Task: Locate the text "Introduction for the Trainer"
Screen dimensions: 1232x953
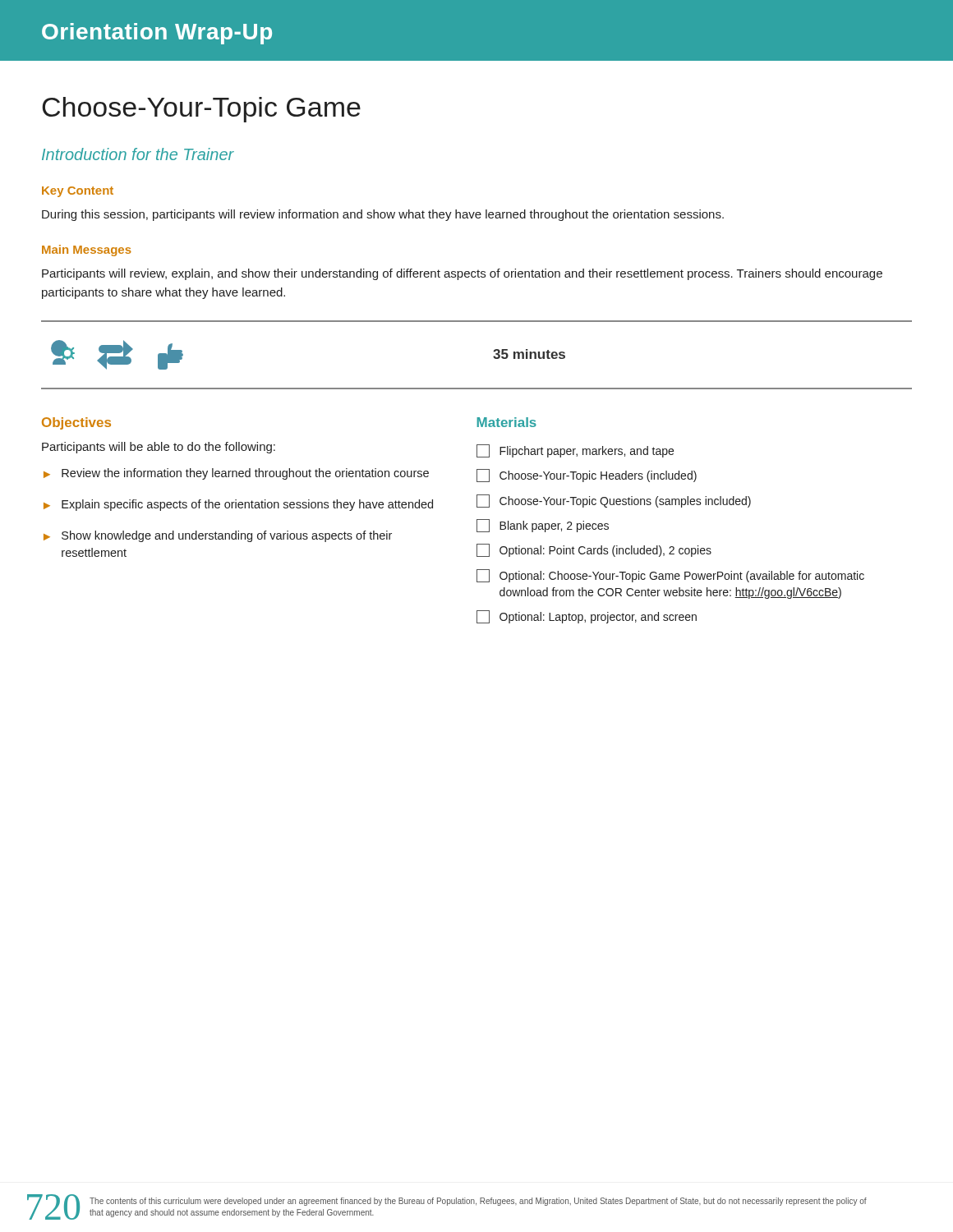Action: (137, 154)
